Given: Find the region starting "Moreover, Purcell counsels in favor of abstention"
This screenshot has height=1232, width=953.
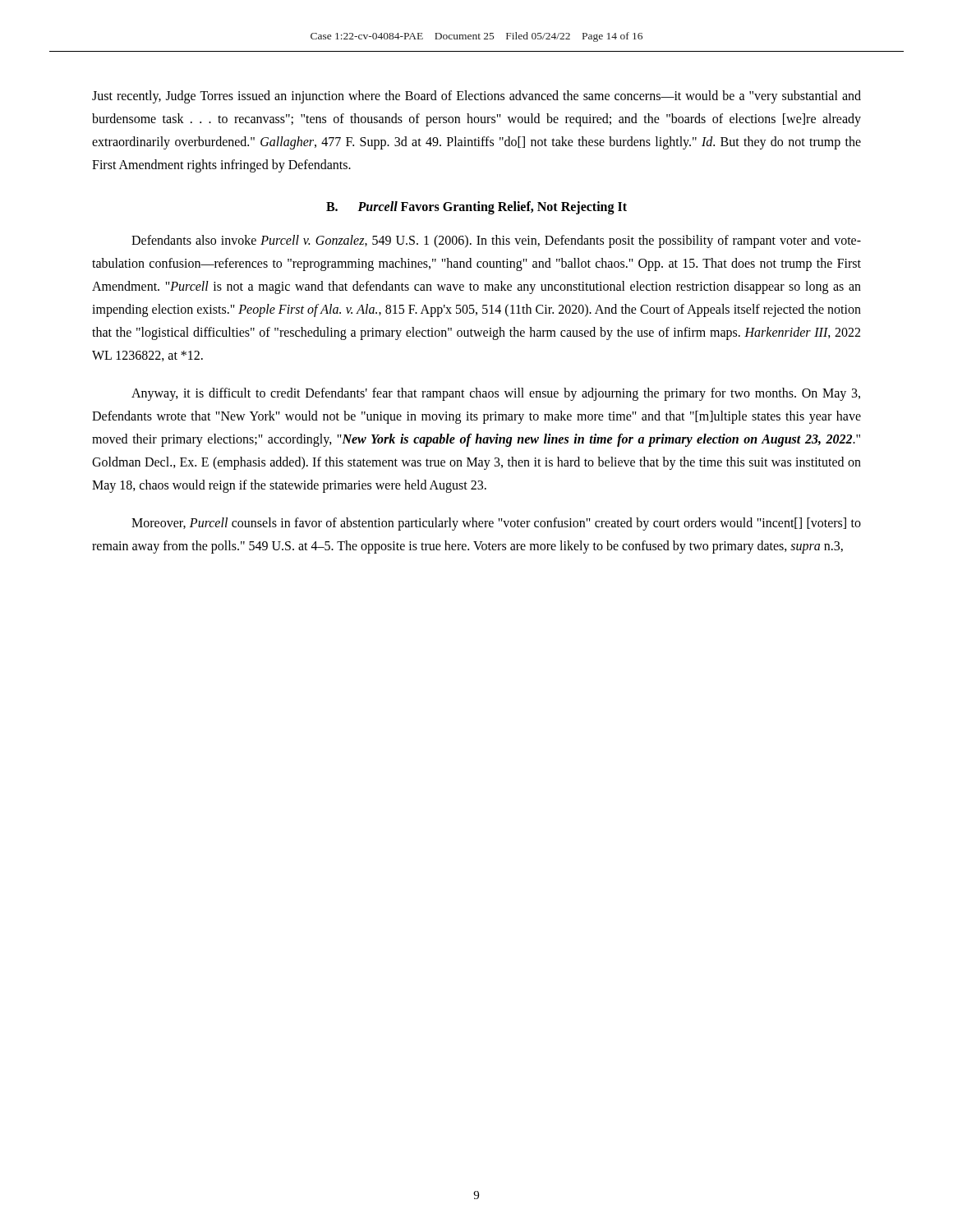Looking at the screenshot, I should point(476,534).
